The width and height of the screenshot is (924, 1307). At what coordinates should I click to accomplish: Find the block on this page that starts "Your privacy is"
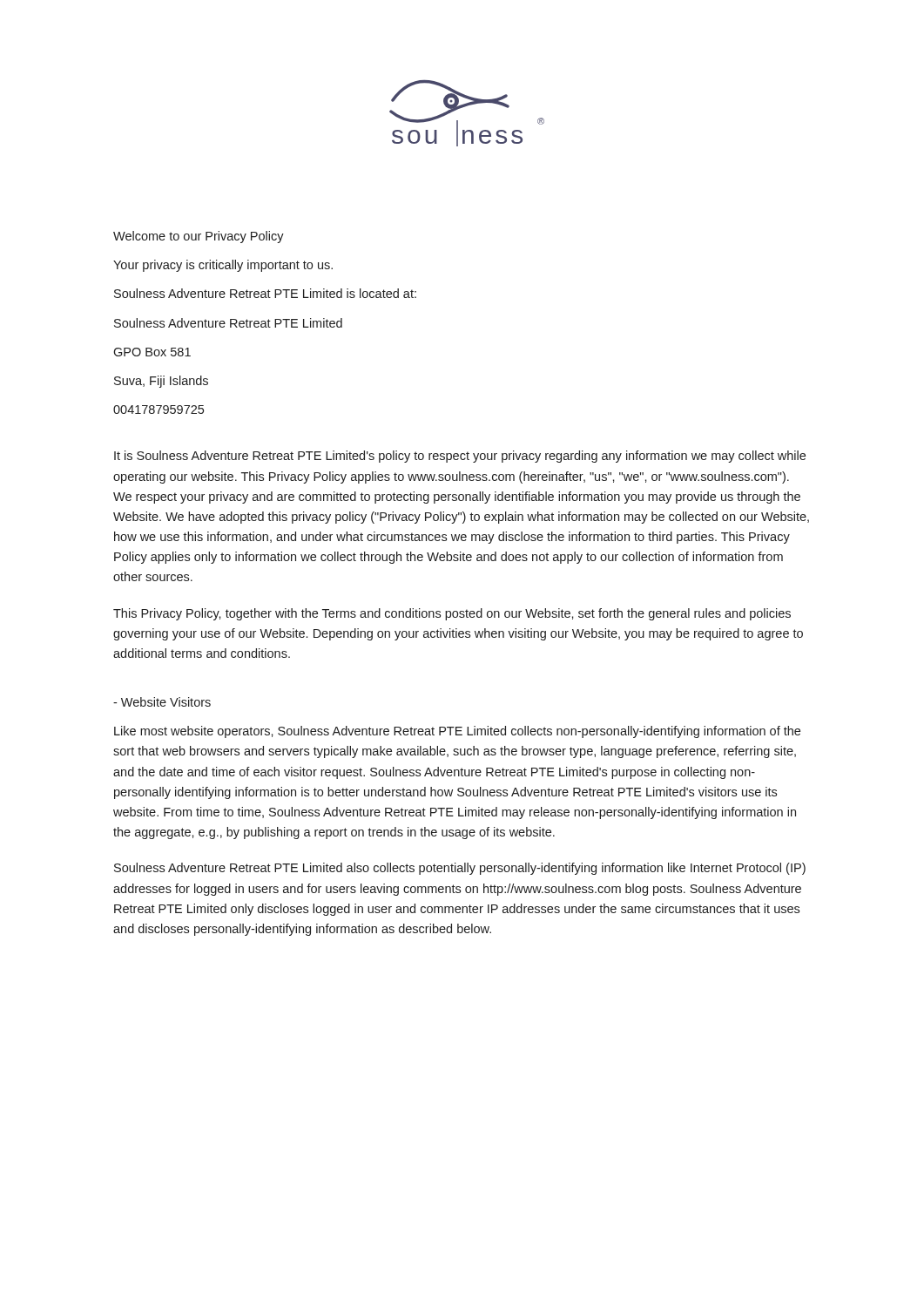tap(224, 265)
